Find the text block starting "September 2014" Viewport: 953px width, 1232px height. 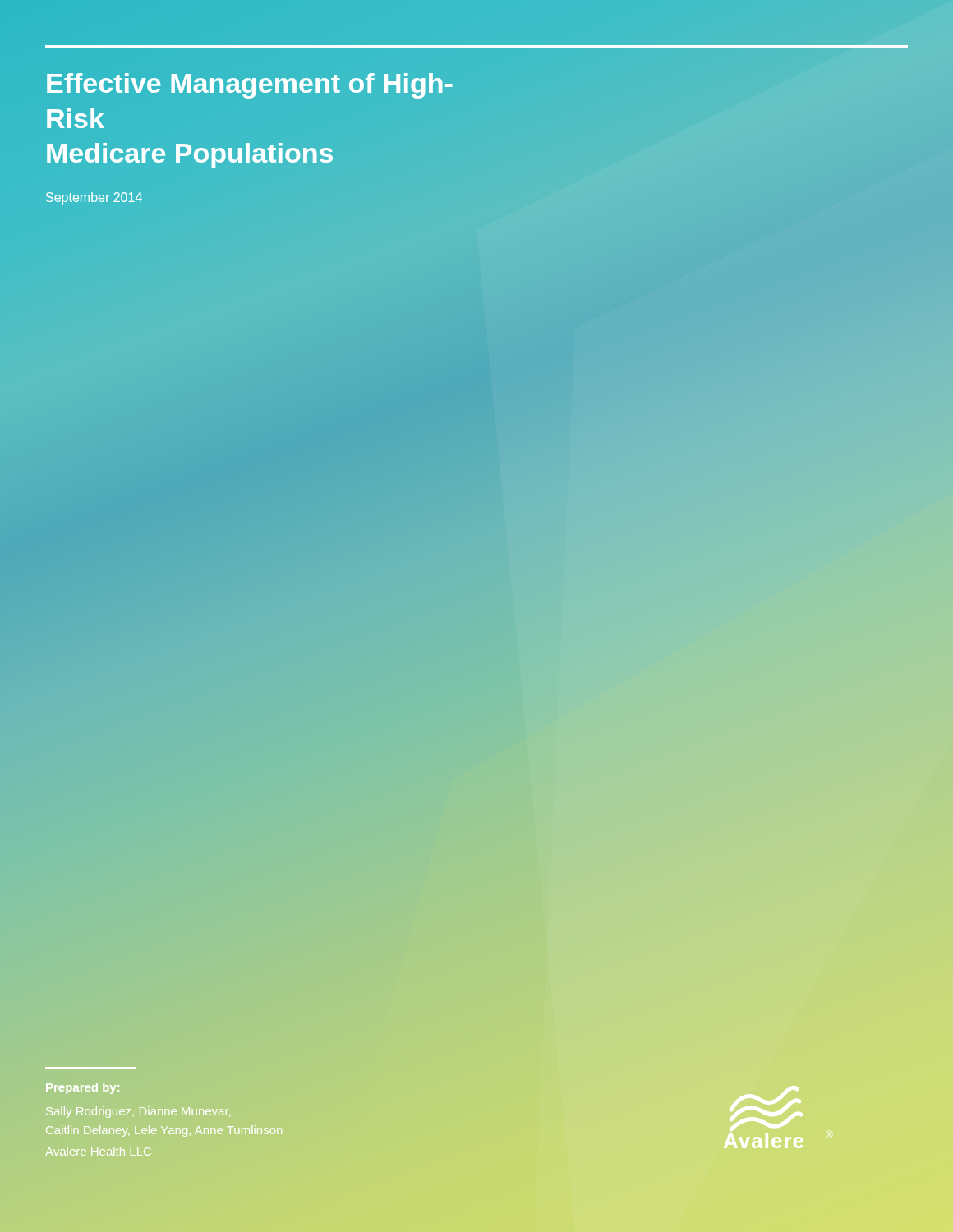[94, 197]
